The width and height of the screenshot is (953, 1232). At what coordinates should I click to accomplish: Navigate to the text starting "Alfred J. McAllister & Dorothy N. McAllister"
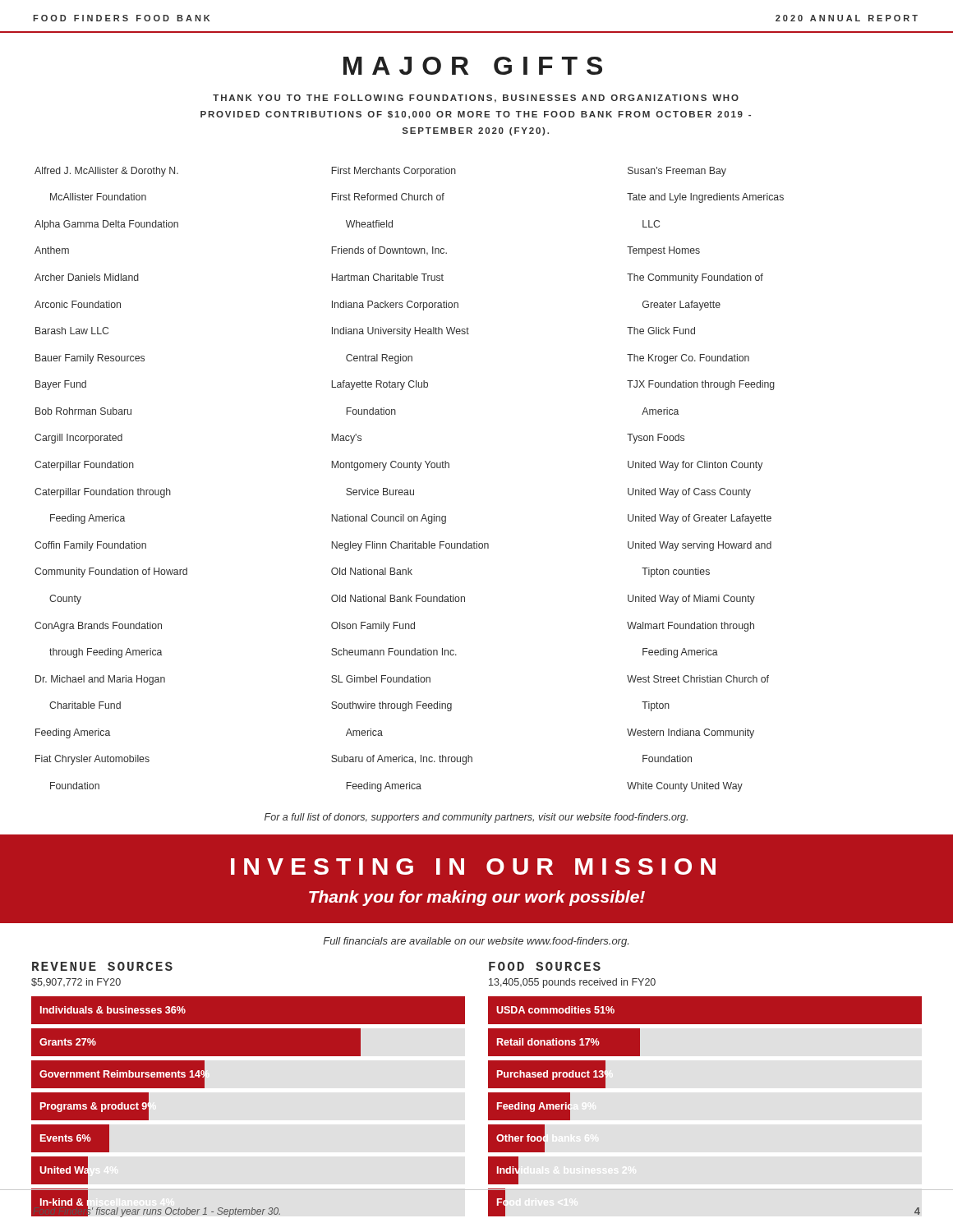pos(380,172)
